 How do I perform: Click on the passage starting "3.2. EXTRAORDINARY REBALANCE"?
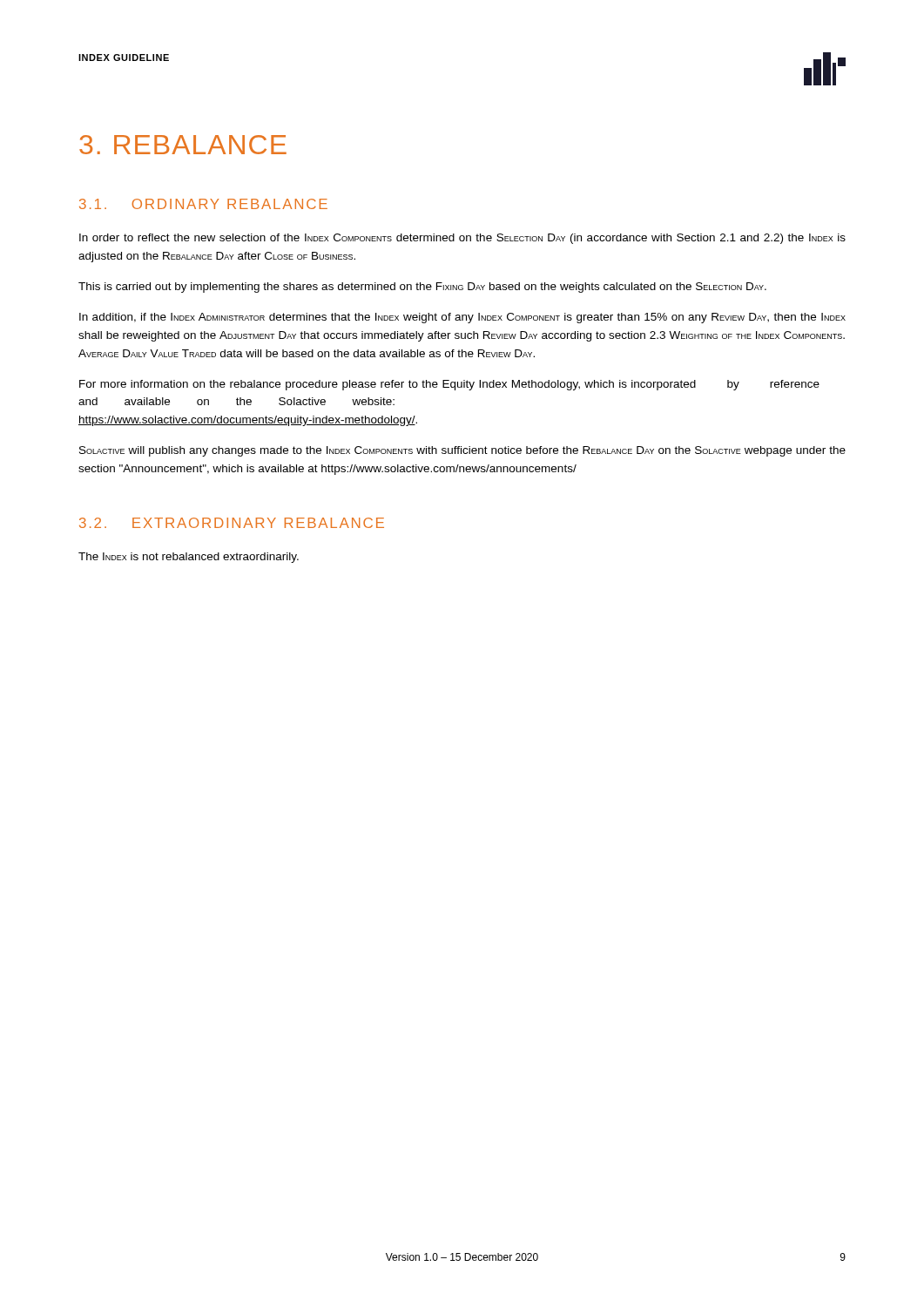pos(232,523)
